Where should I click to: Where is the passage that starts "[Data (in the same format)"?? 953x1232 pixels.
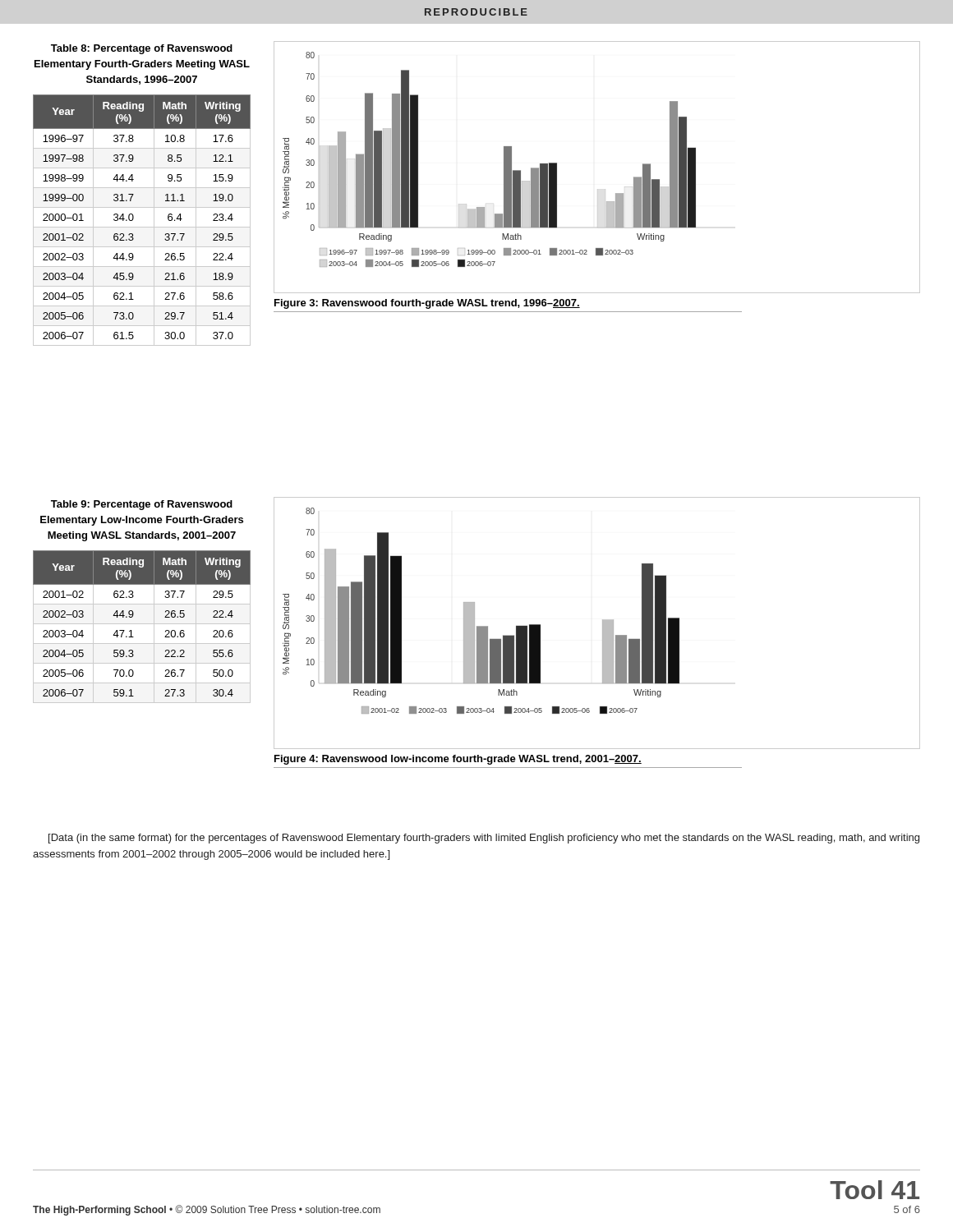point(476,846)
